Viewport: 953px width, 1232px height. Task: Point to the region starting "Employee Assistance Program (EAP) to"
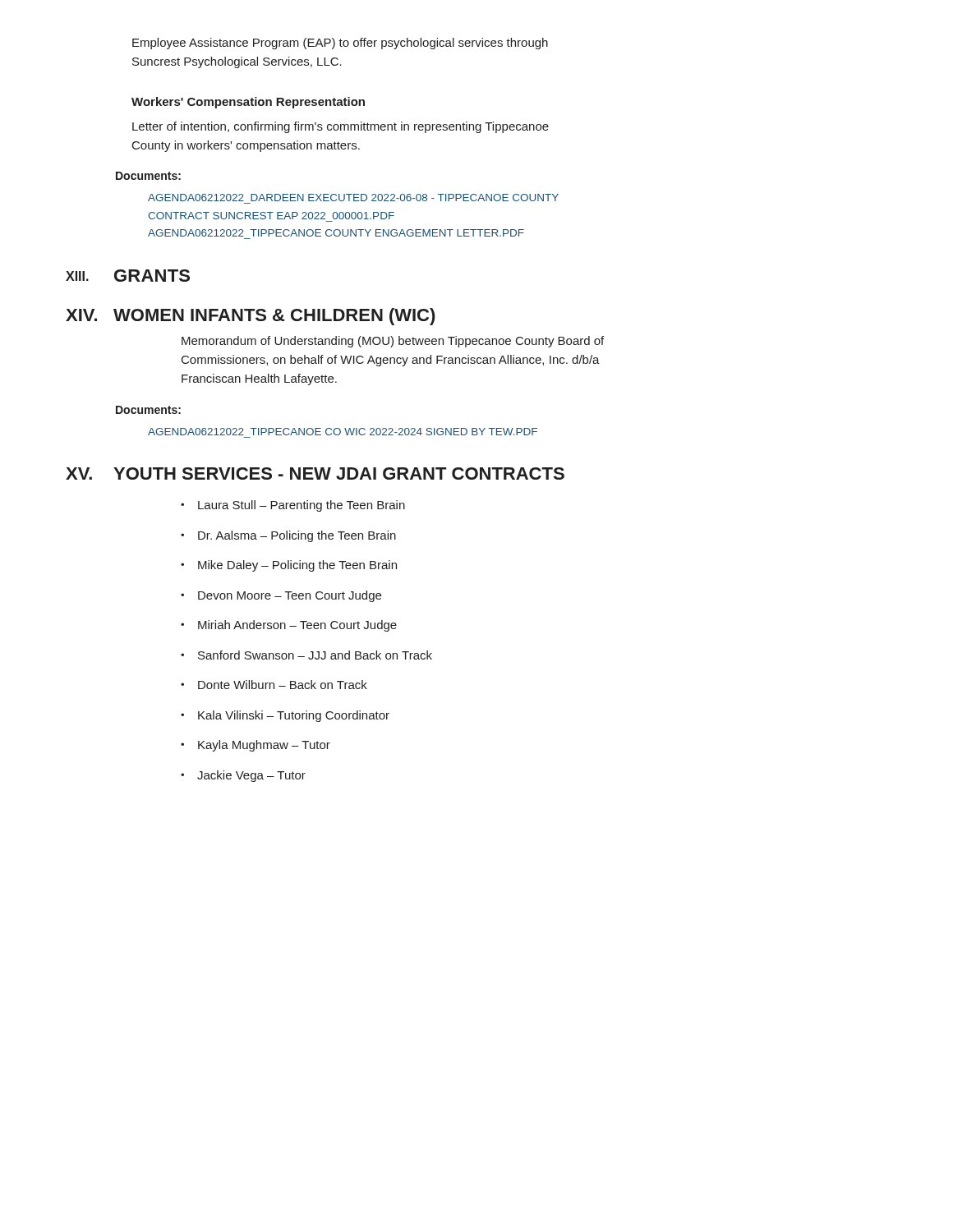tap(340, 52)
